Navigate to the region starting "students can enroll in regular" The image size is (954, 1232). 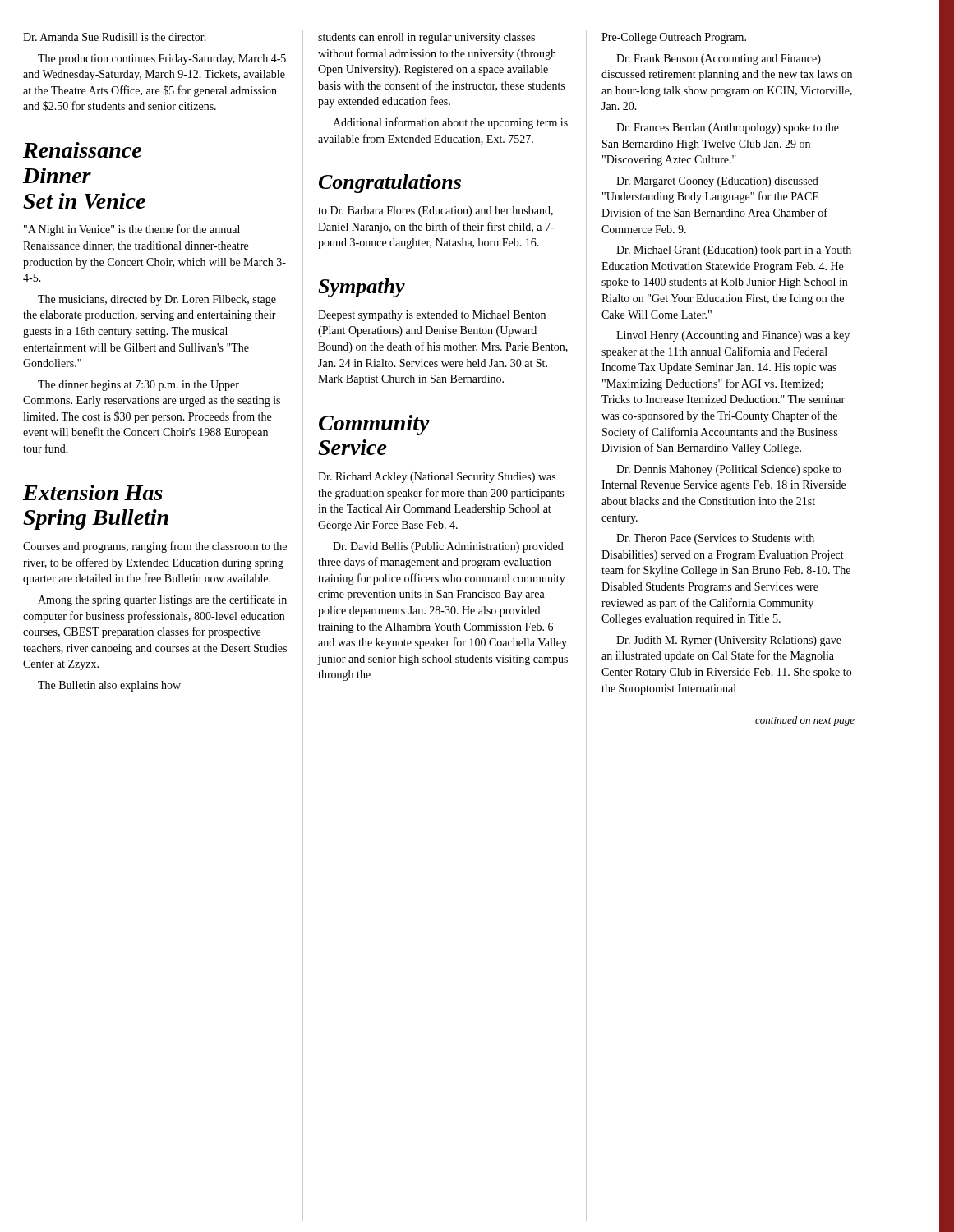[x=445, y=88]
